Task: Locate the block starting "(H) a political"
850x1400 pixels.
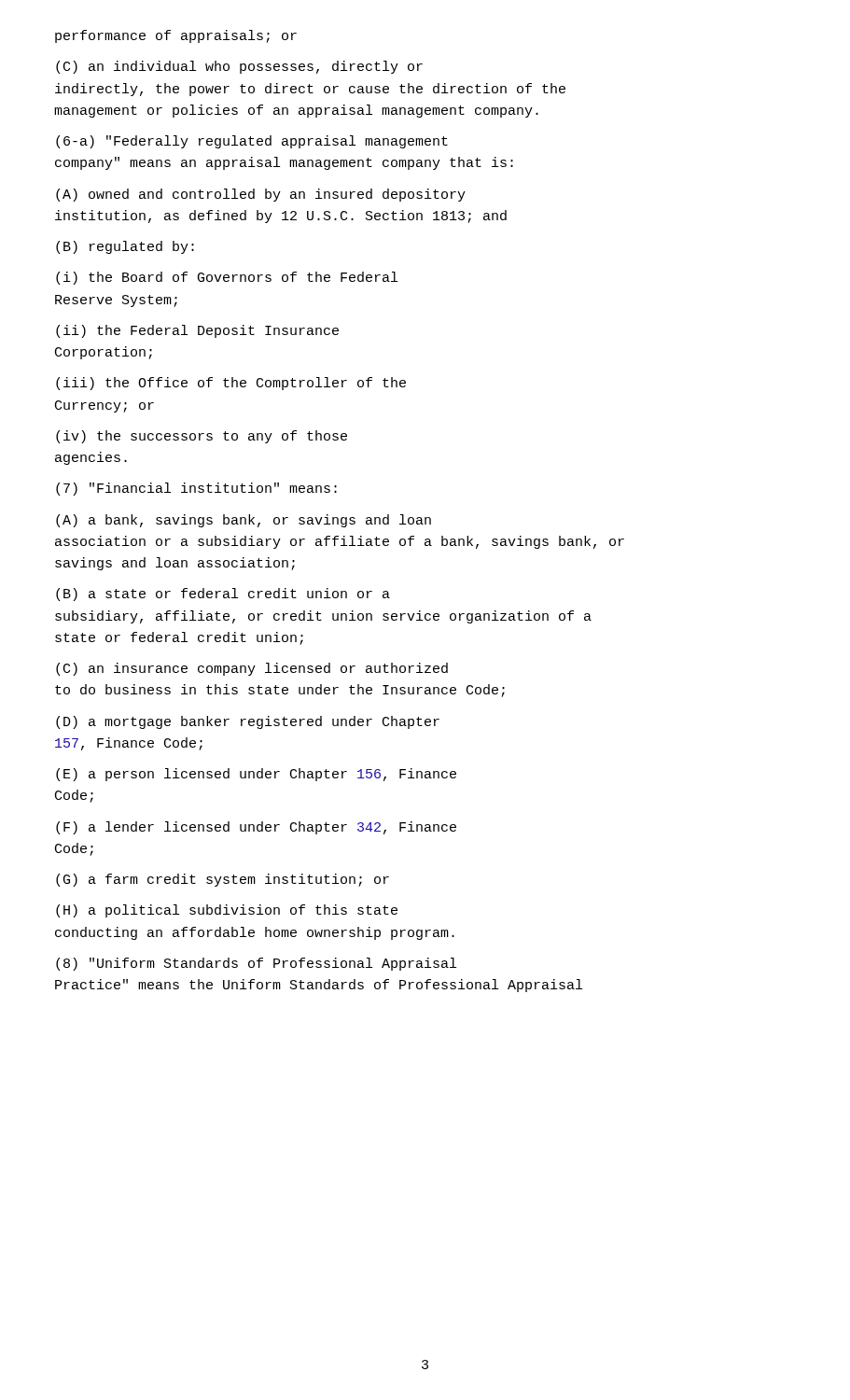Action: coord(256,922)
